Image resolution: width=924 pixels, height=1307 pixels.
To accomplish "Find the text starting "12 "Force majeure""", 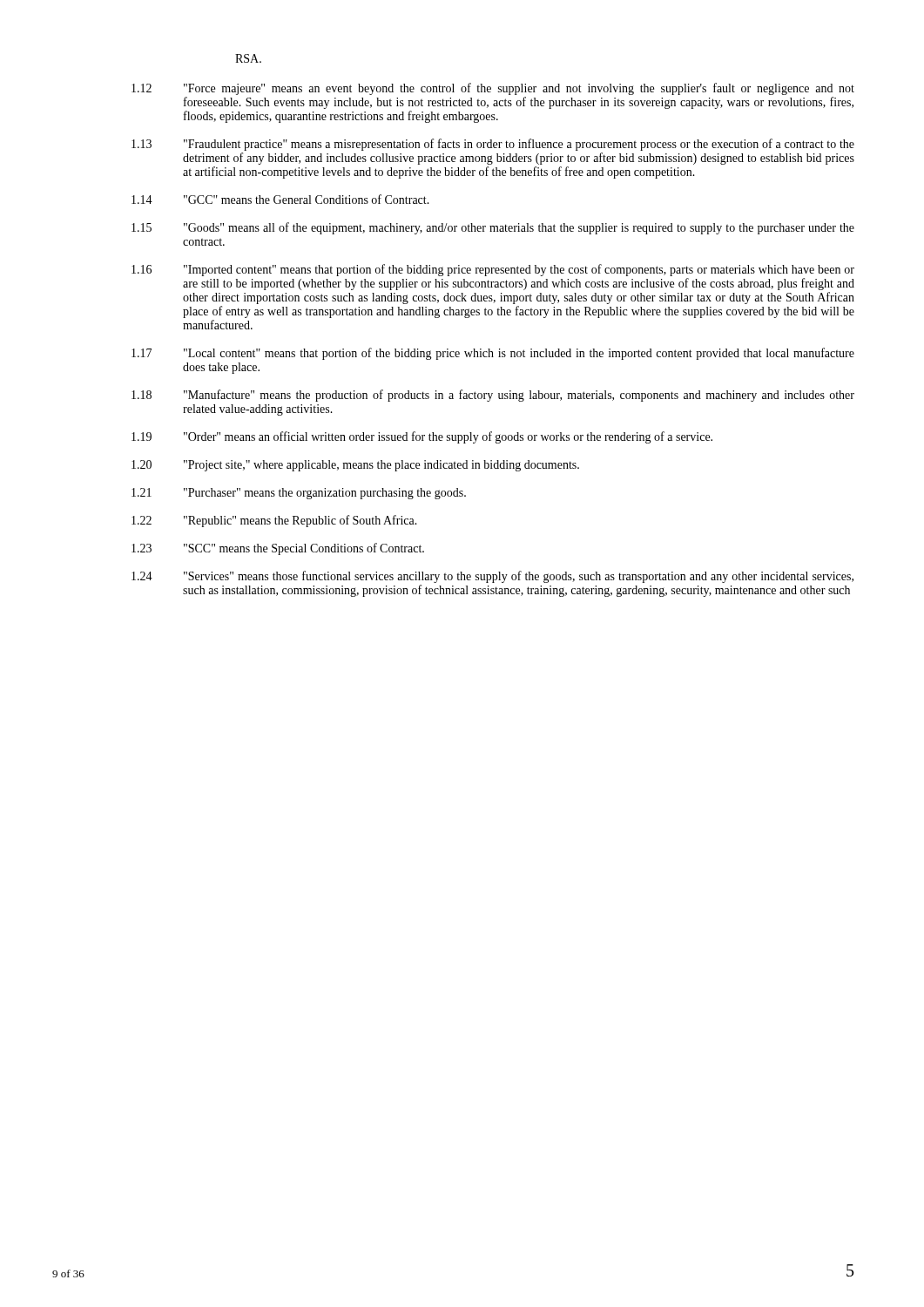I will (x=492, y=103).
